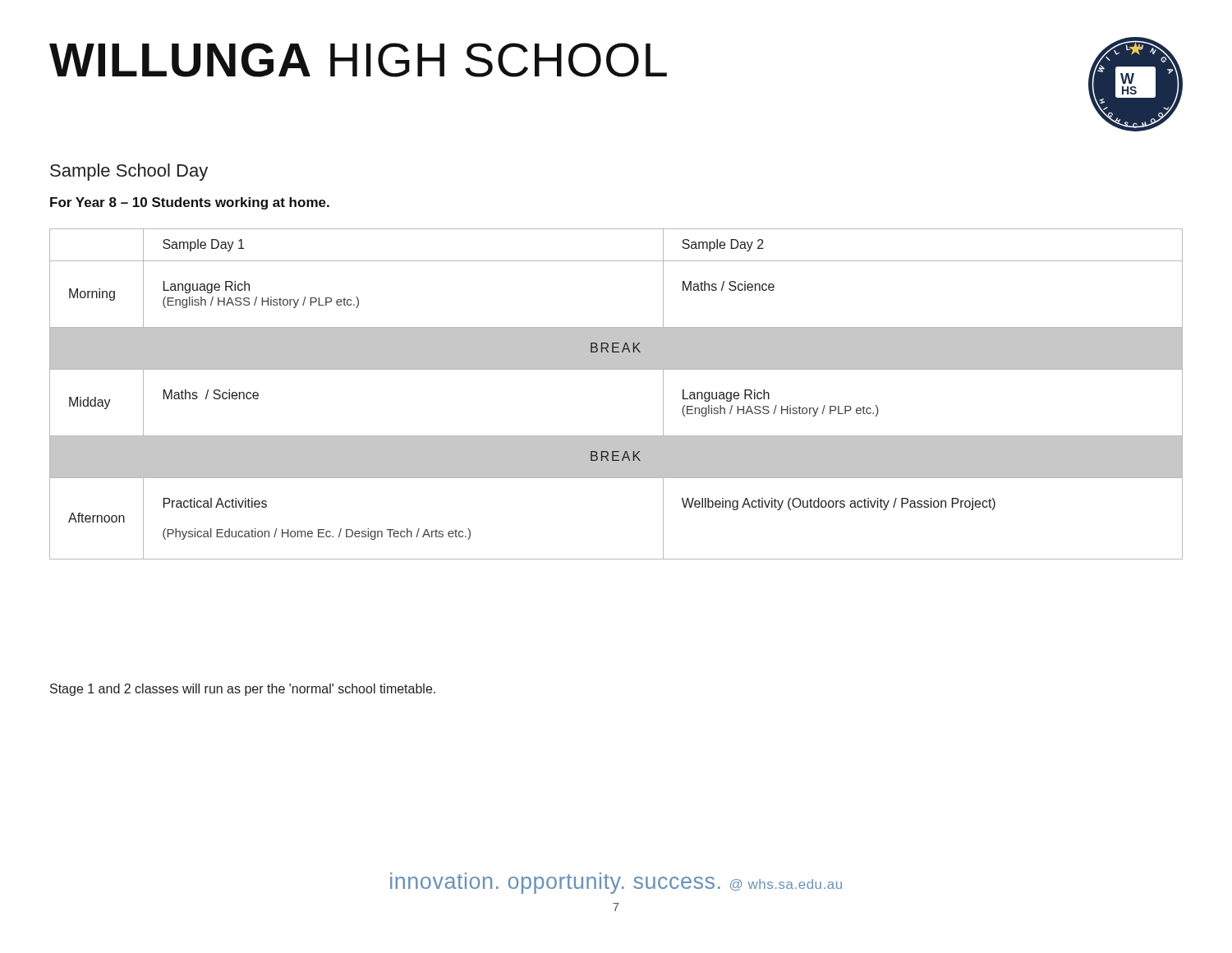Click on the element starting "Stage 1 and 2 classes"
This screenshot has width=1232, height=953.
[243, 689]
